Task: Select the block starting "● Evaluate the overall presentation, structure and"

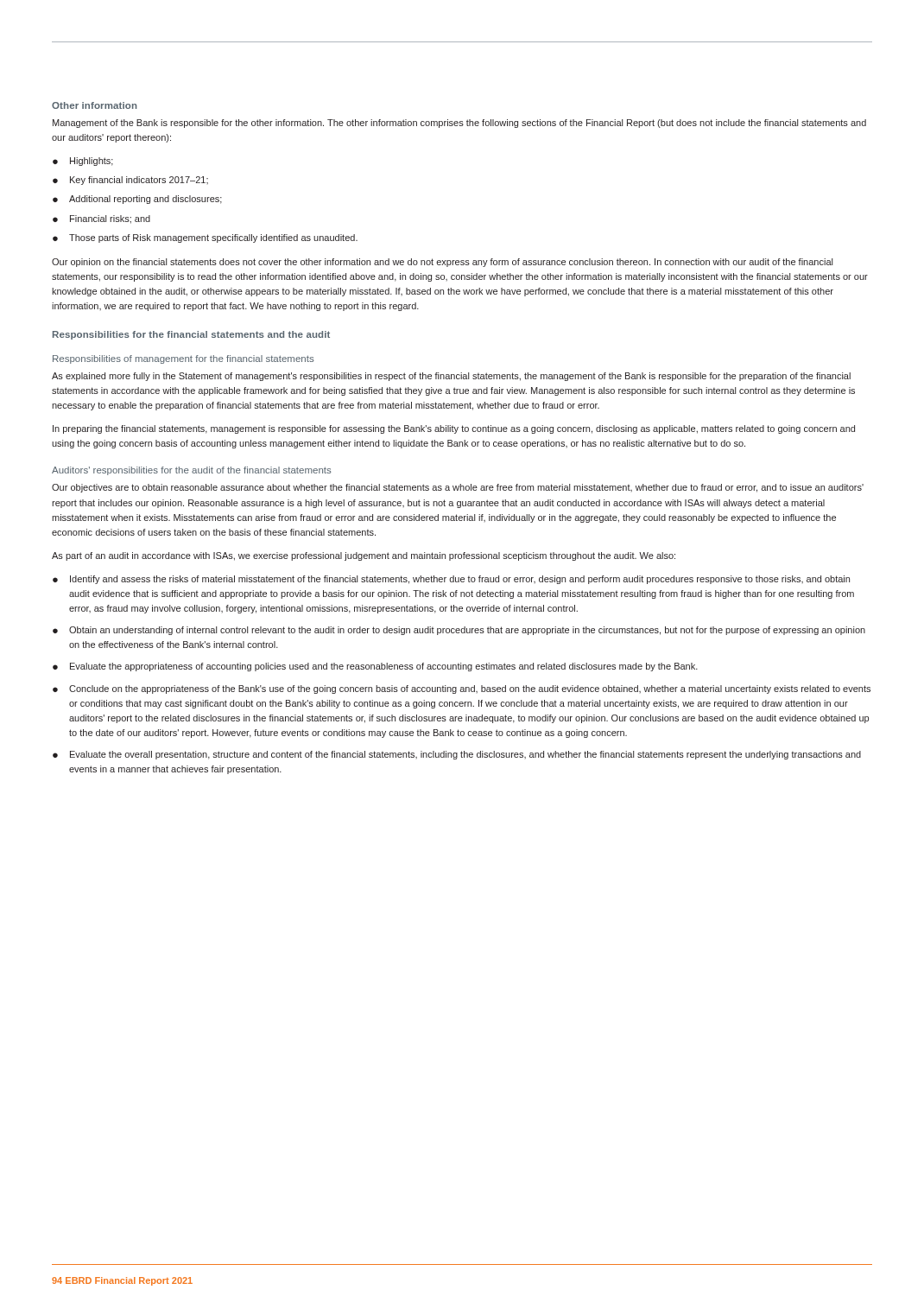Action: 462,762
